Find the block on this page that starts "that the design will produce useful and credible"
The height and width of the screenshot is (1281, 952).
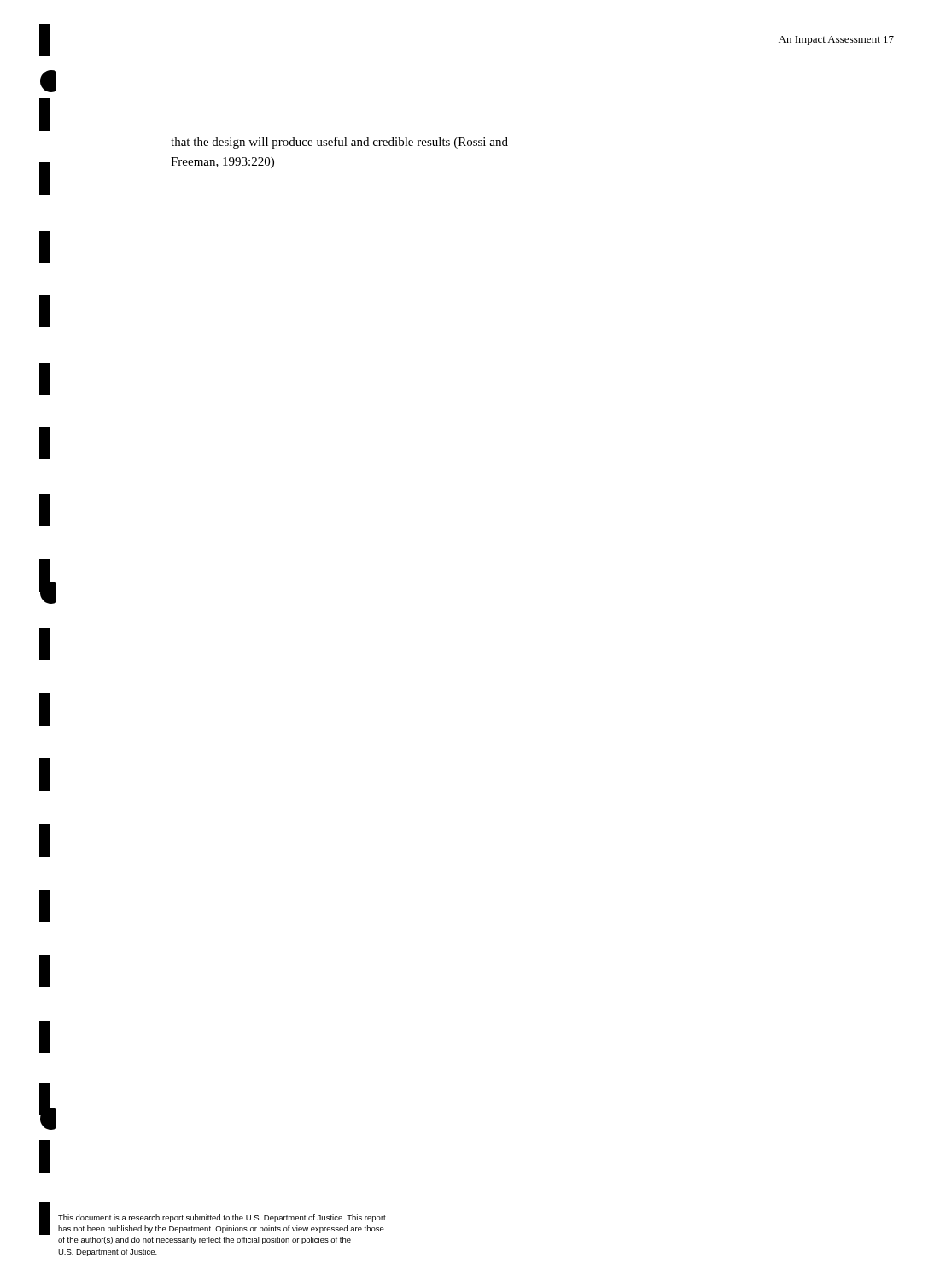point(339,151)
